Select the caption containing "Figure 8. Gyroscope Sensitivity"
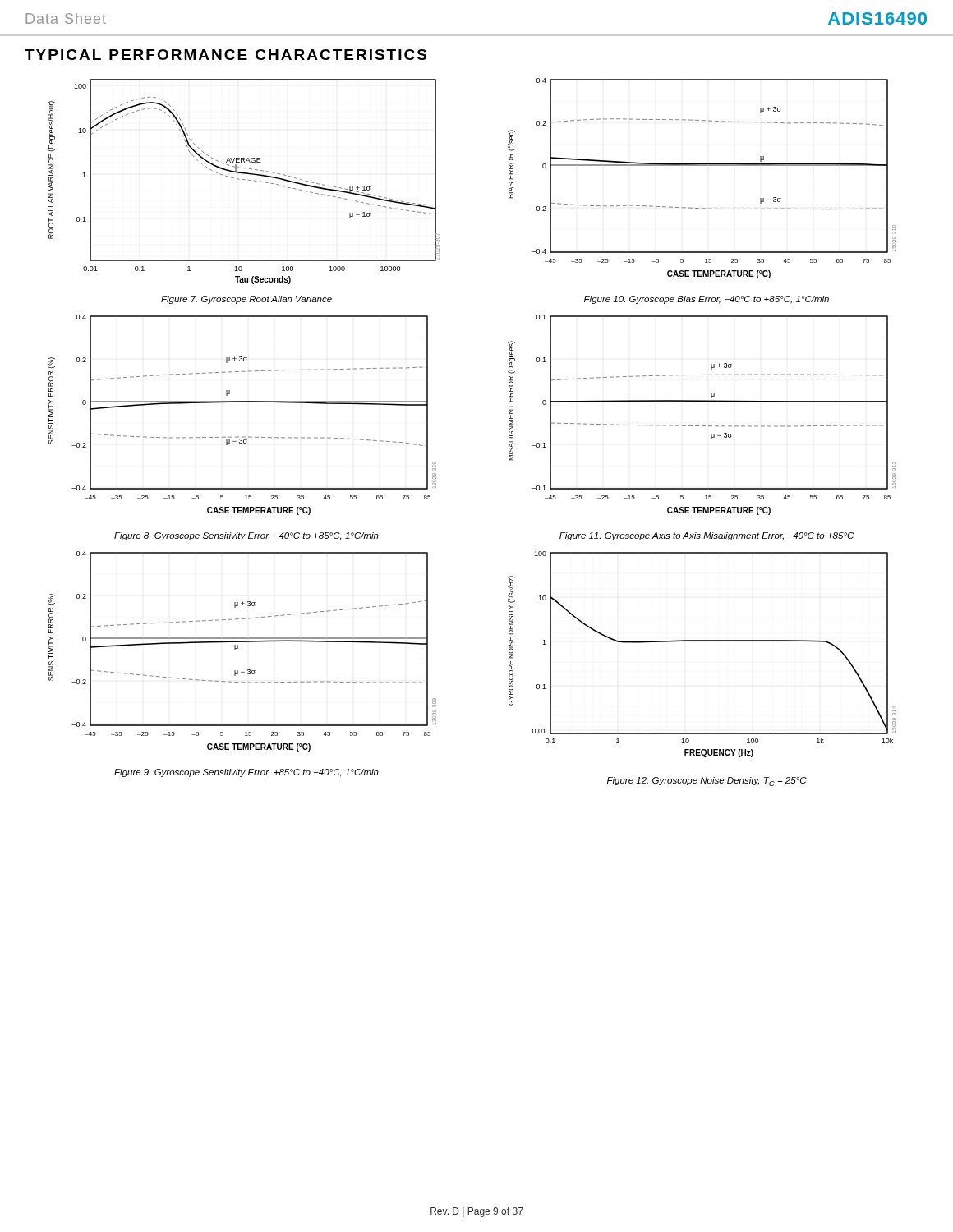The image size is (953, 1232). click(x=246, y=536)
